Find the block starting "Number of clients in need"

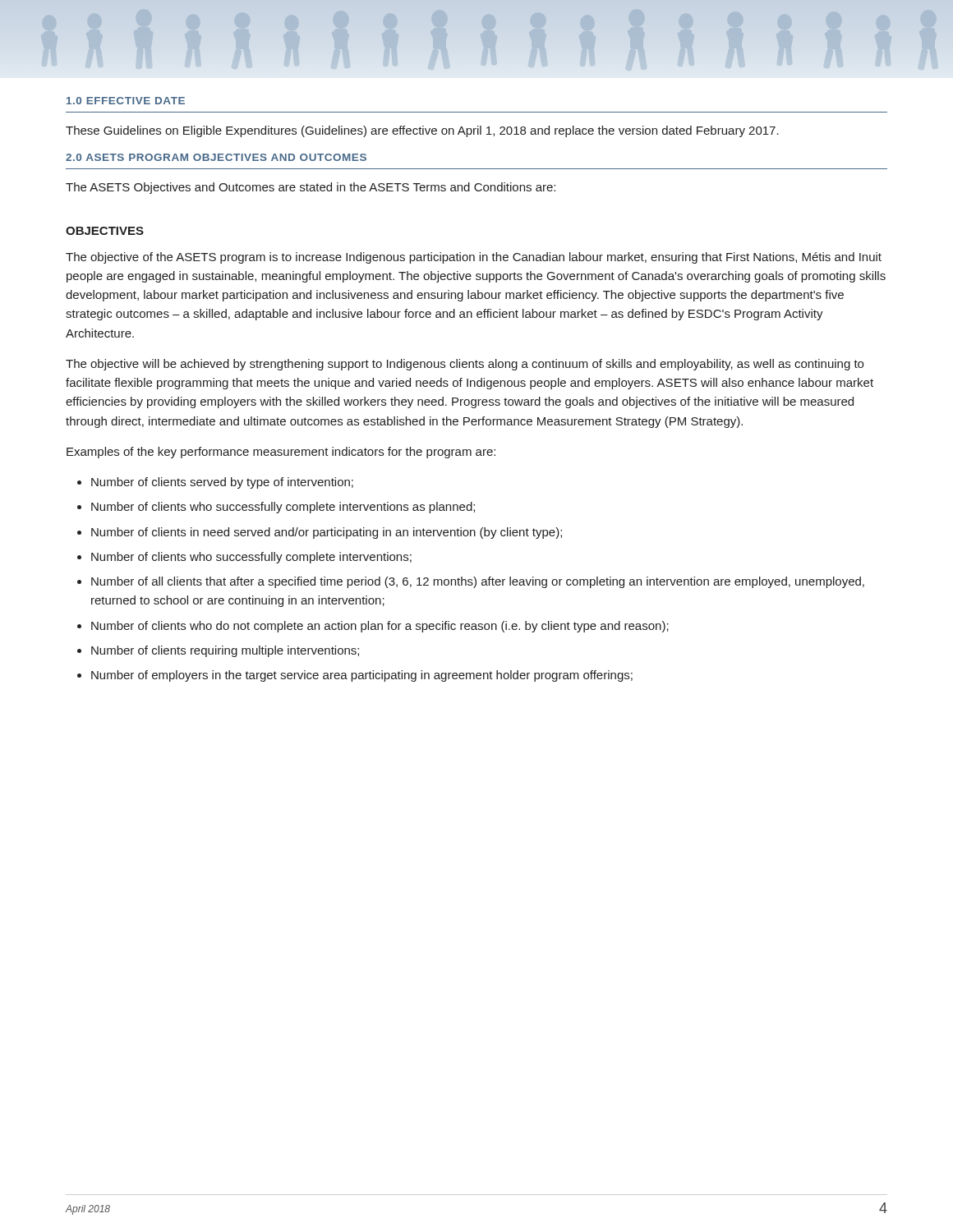(x=327, y=531)
